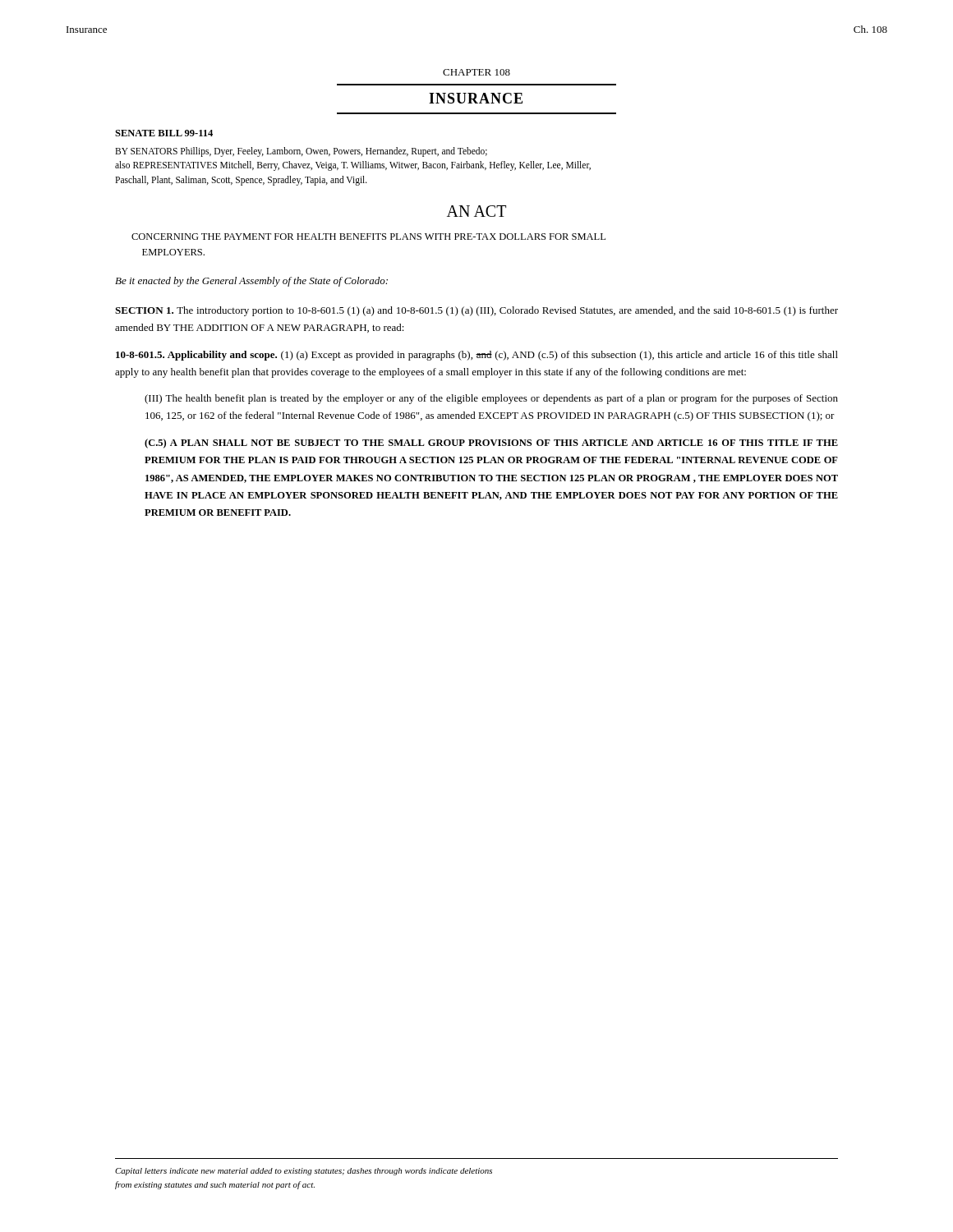This screenshot has height=1232, width=953.
Task: Find the region starting "Be it enacted by the General Assembly"
Action: pos(252,281)
